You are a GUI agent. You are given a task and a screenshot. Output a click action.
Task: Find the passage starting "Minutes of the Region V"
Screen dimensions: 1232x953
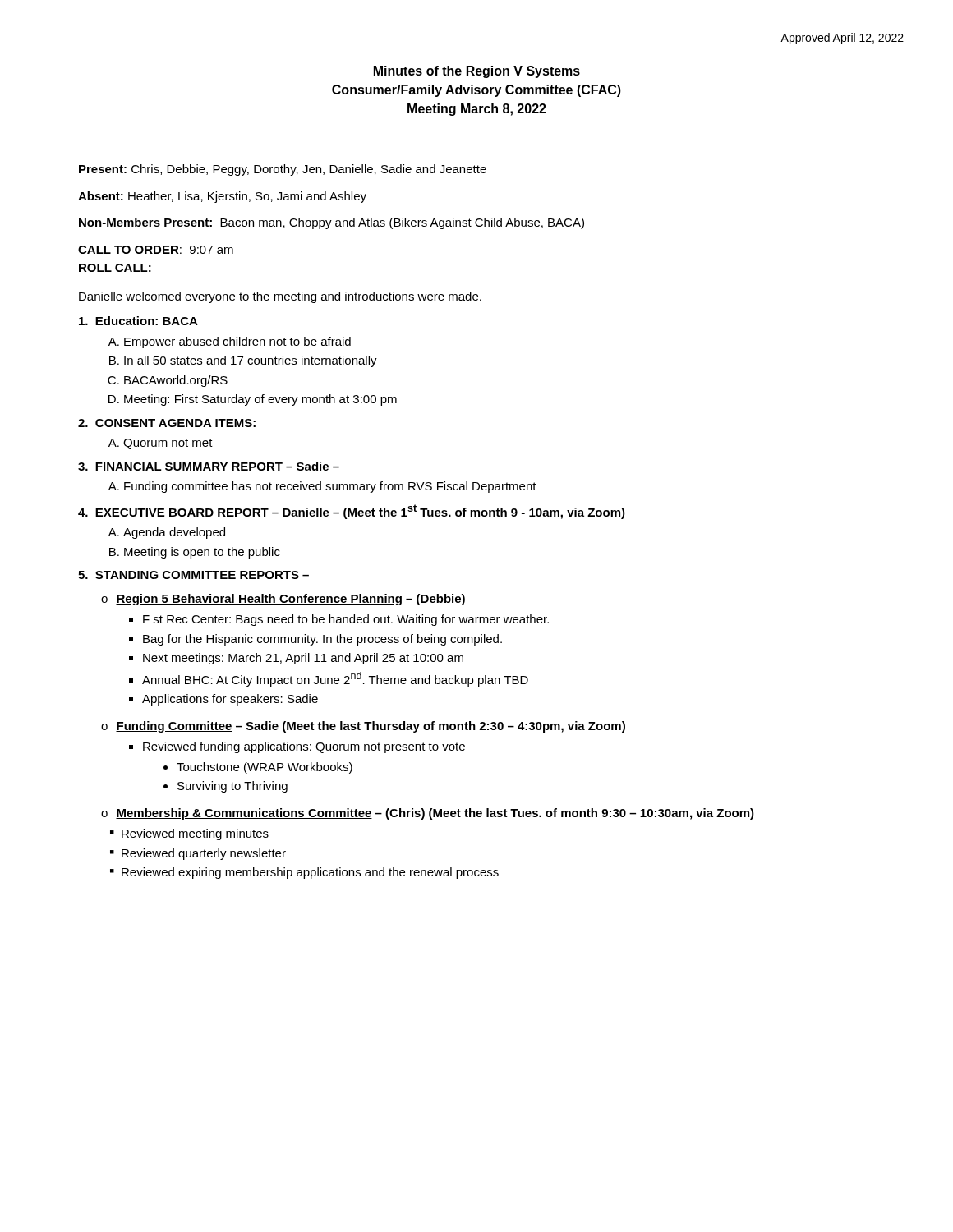476,90
